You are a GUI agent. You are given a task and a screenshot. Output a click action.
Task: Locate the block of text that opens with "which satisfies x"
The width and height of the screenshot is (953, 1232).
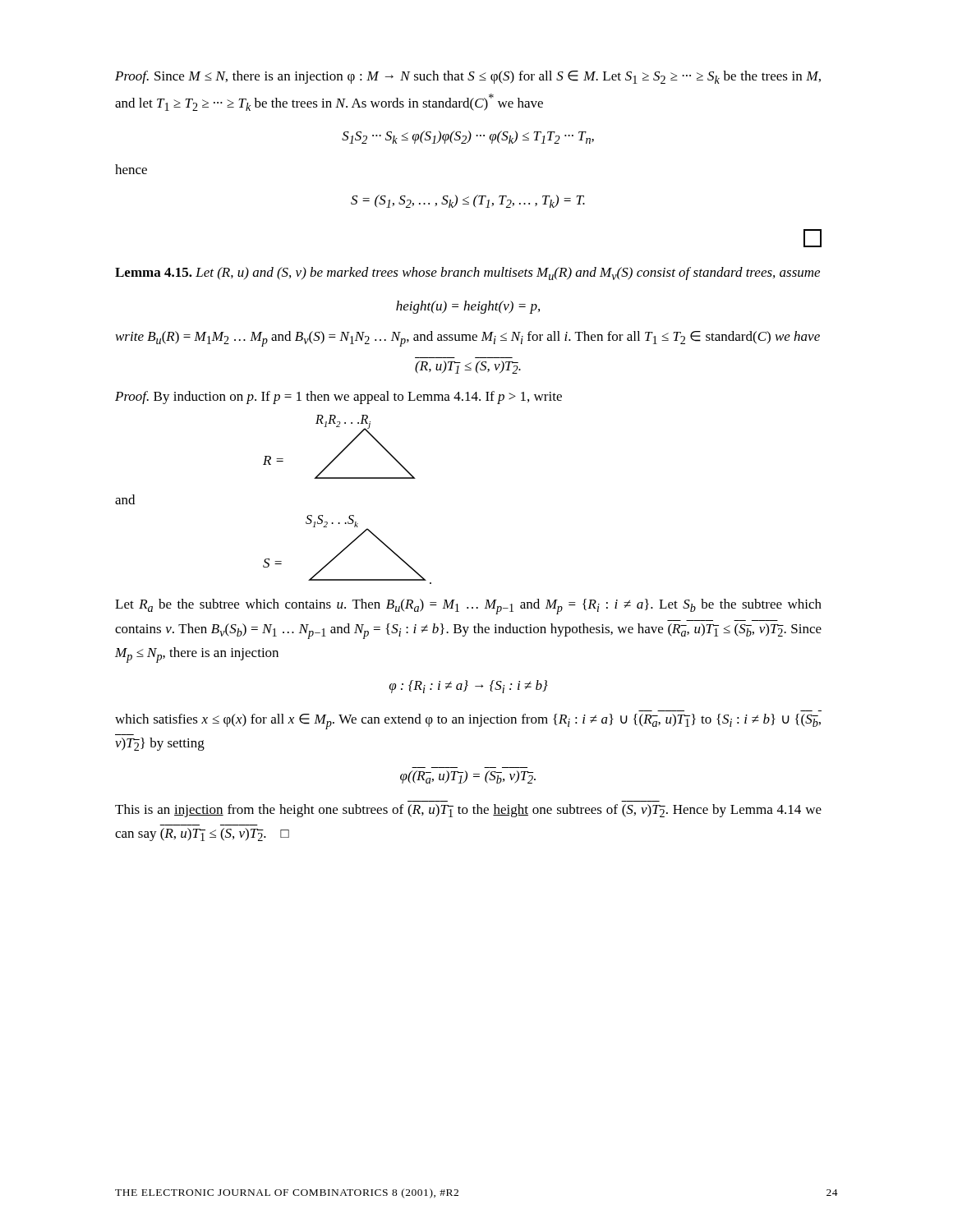[x=468, y=732]
